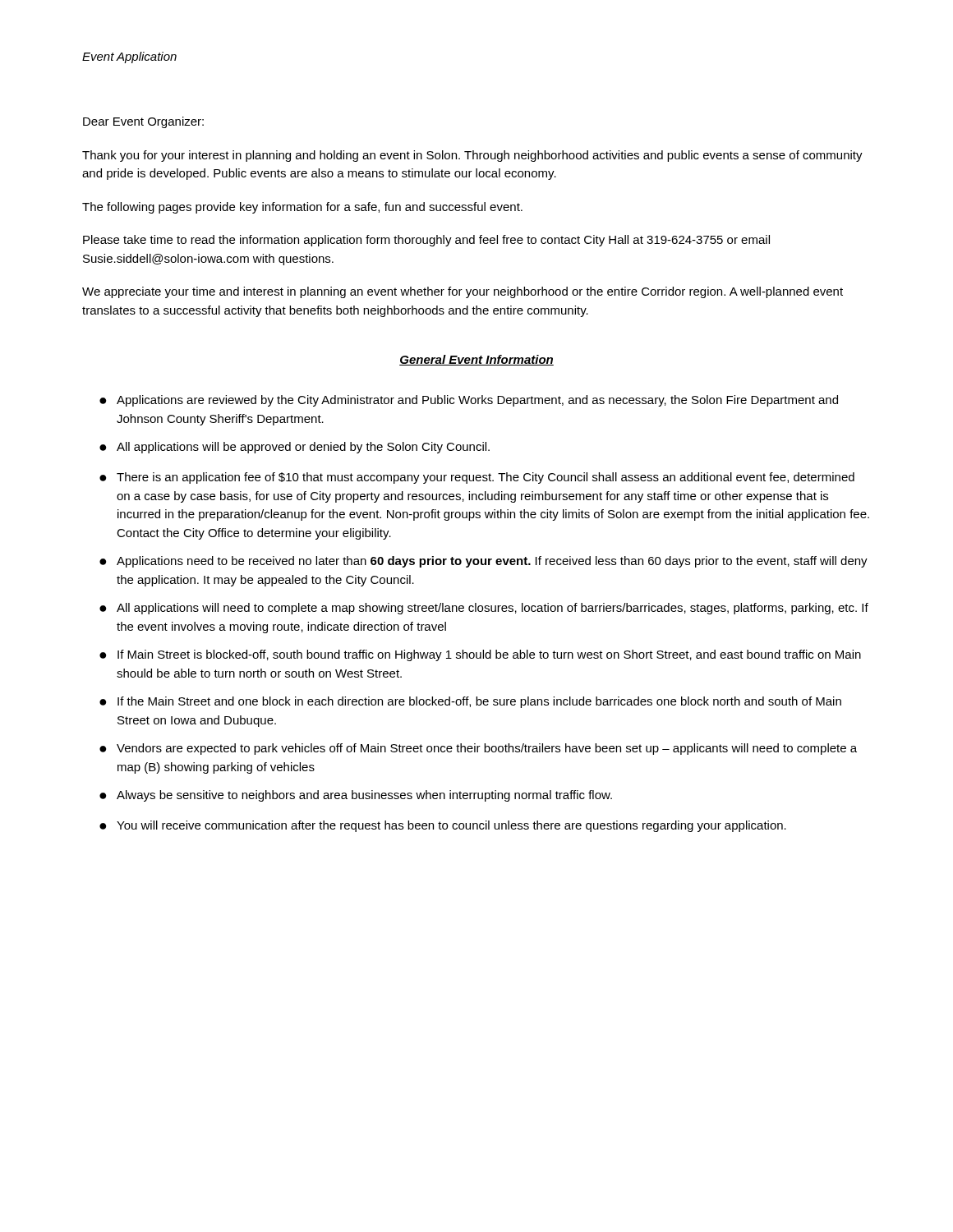Viewport: 953px width, 1232px height.
Task: Navigate to the block starting "General Event Information"
Action: 476,359
